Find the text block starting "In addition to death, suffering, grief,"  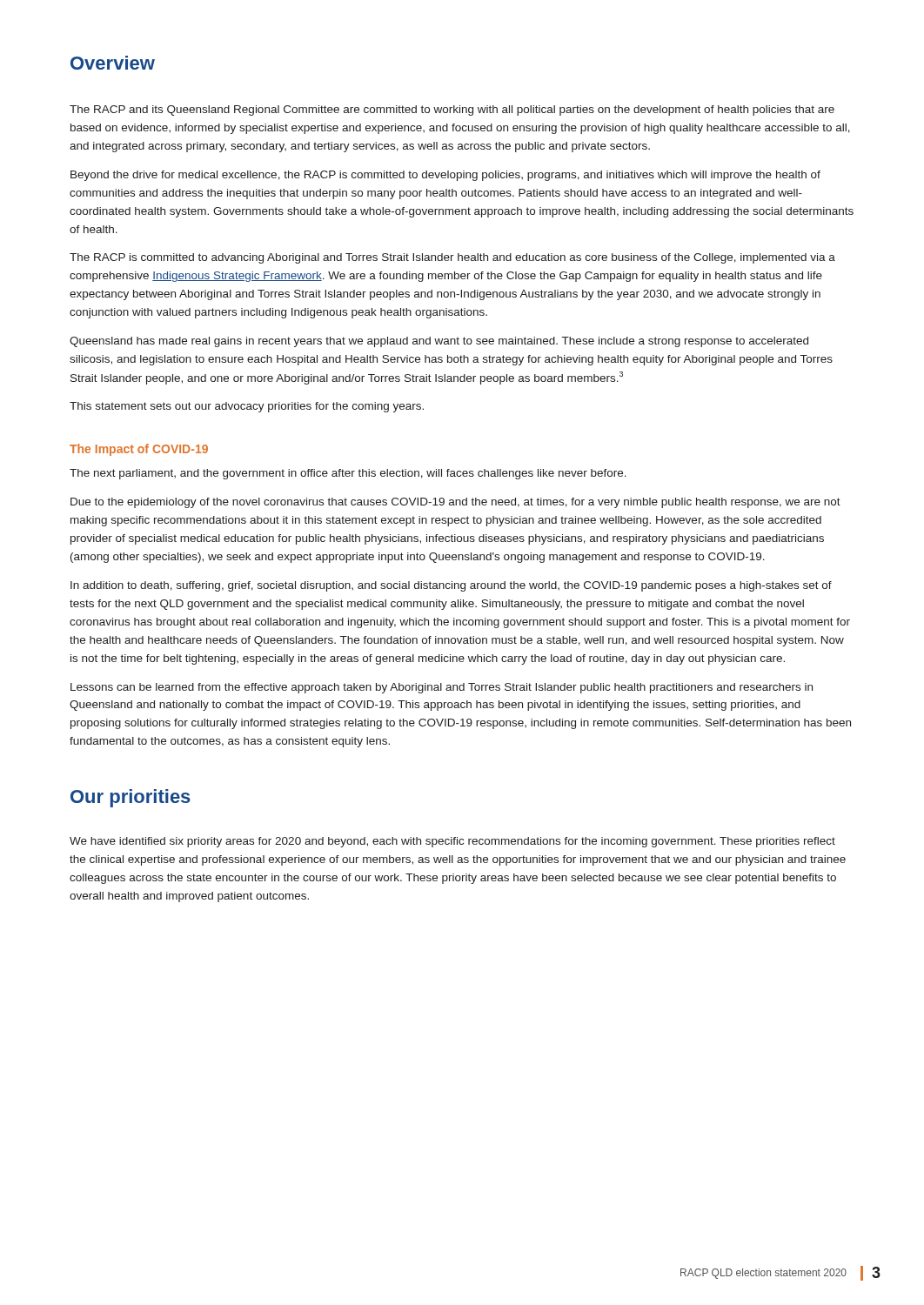tap(462, 622)
